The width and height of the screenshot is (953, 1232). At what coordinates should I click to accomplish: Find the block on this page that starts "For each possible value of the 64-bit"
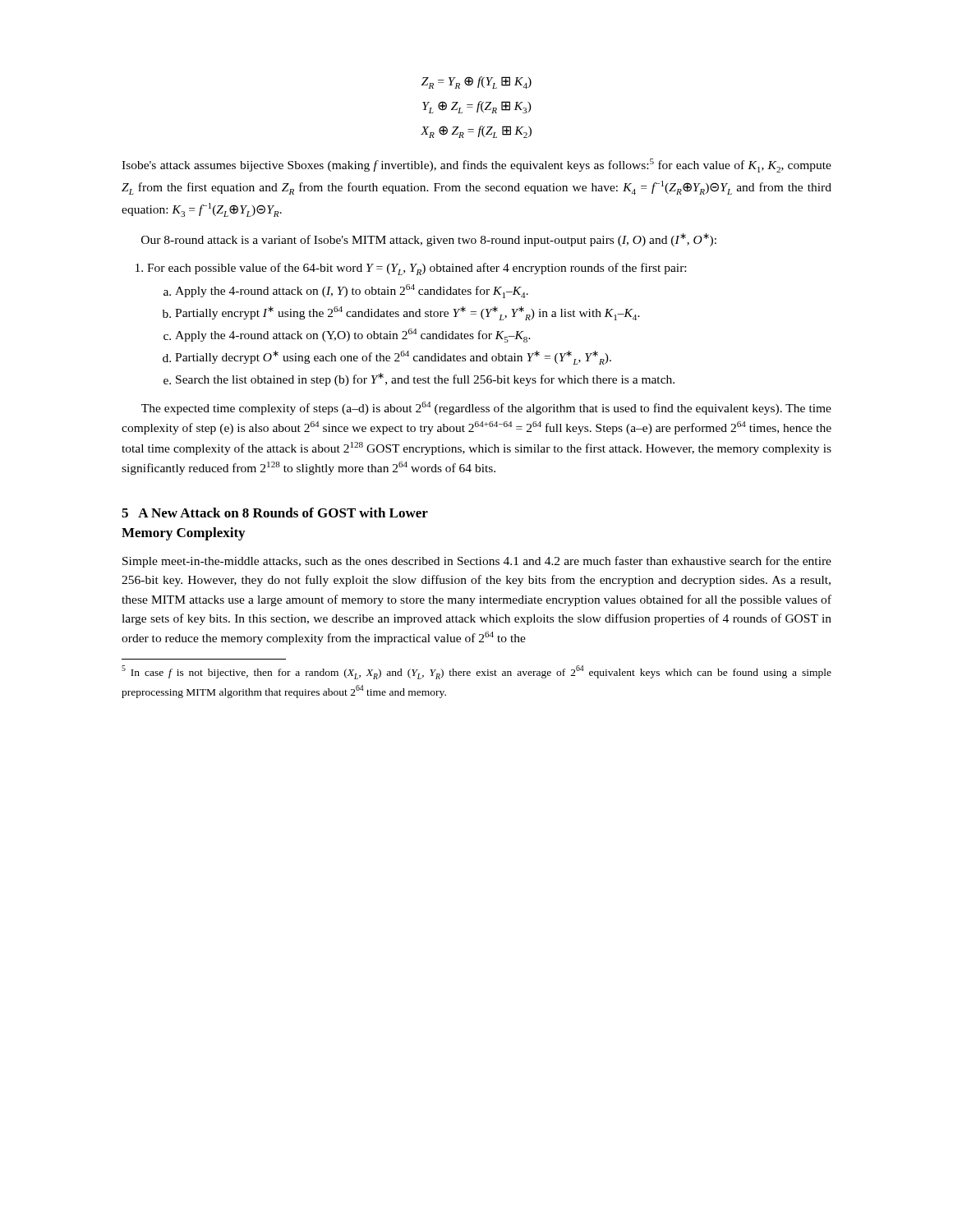tap(489, 323)
